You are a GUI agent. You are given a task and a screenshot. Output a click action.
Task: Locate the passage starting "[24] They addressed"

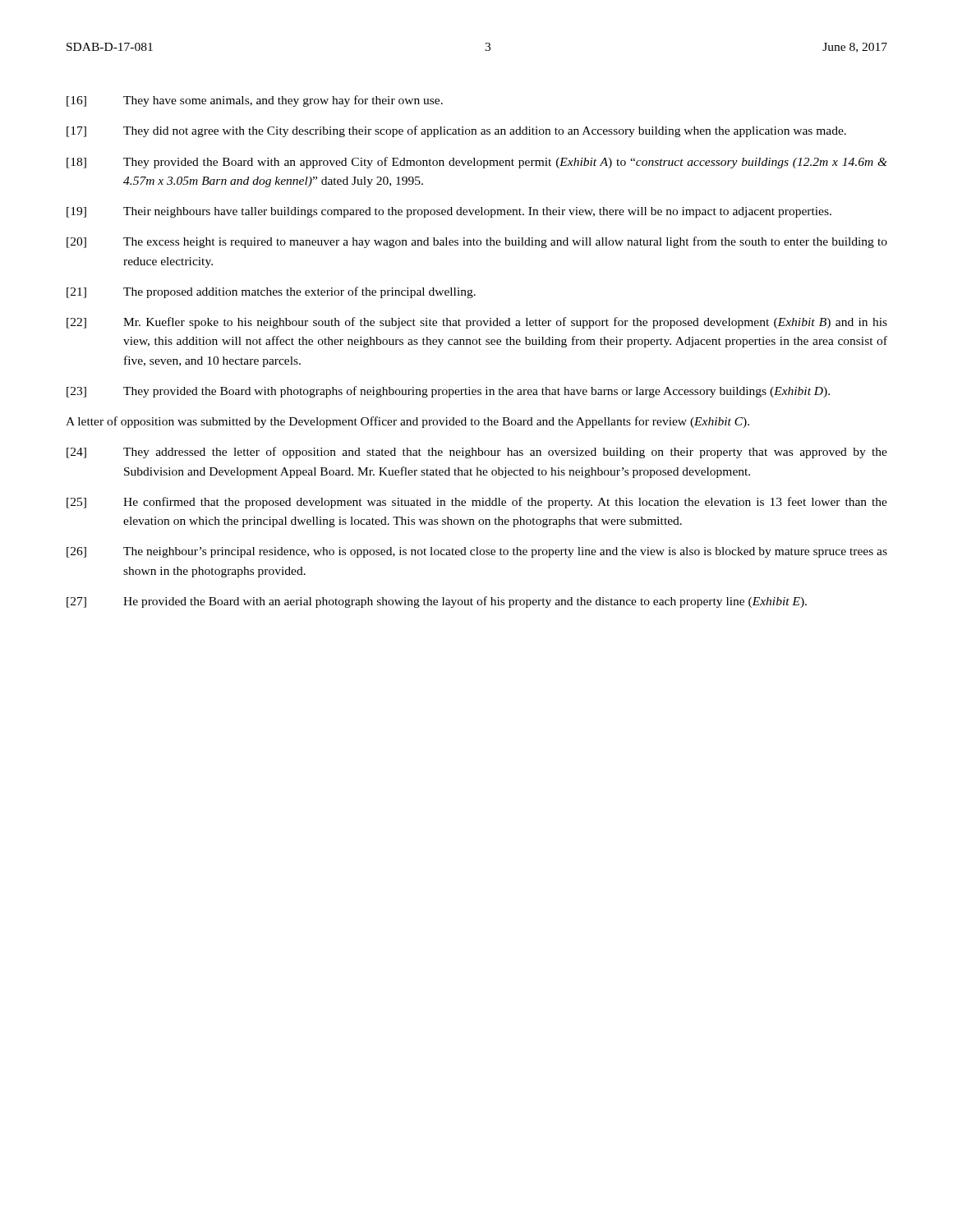tap(476, 461)
